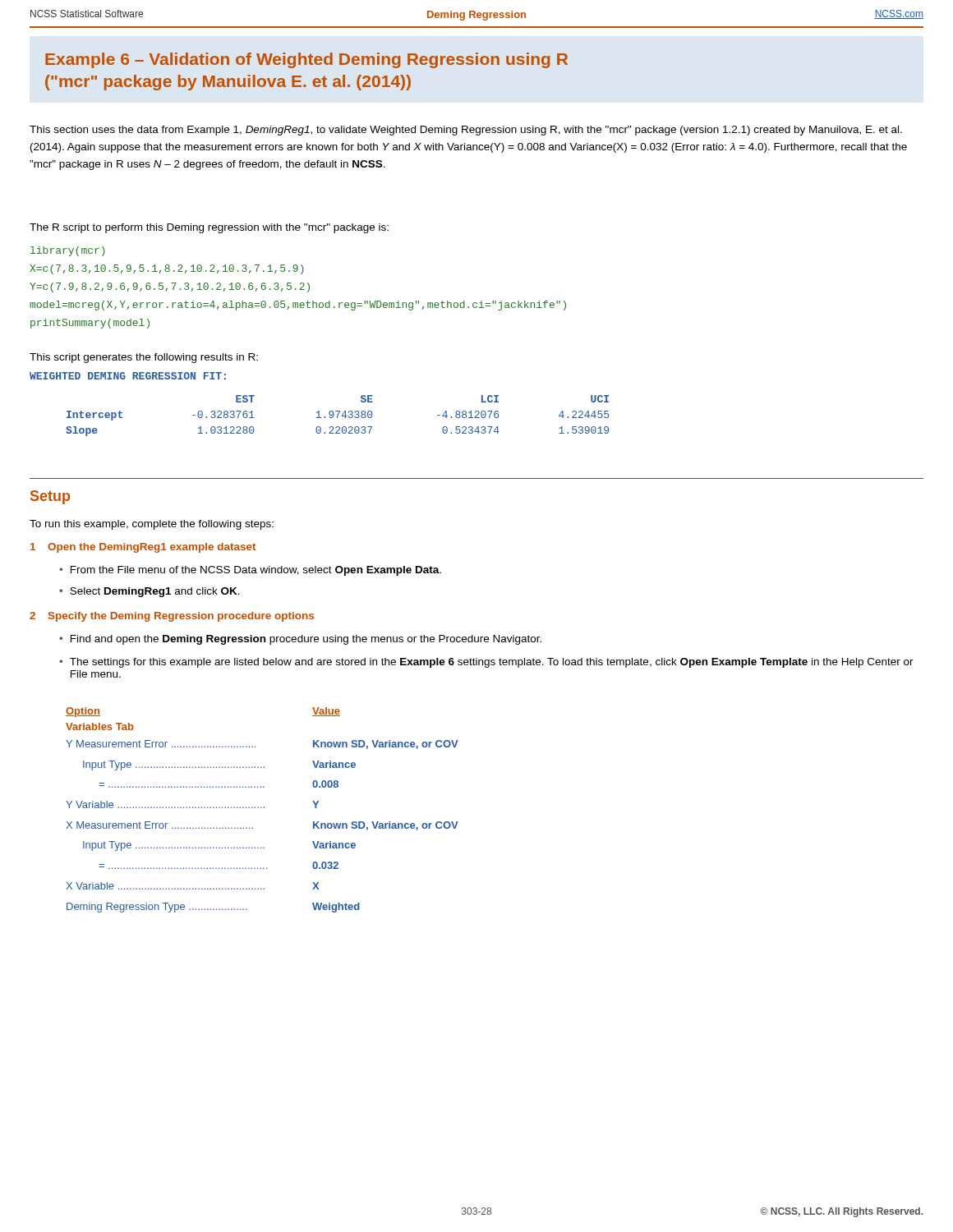This screenshot has width=953, height=1232.
Task: Find the text starting "The R script to perform this"
Action: click(209, 227)
